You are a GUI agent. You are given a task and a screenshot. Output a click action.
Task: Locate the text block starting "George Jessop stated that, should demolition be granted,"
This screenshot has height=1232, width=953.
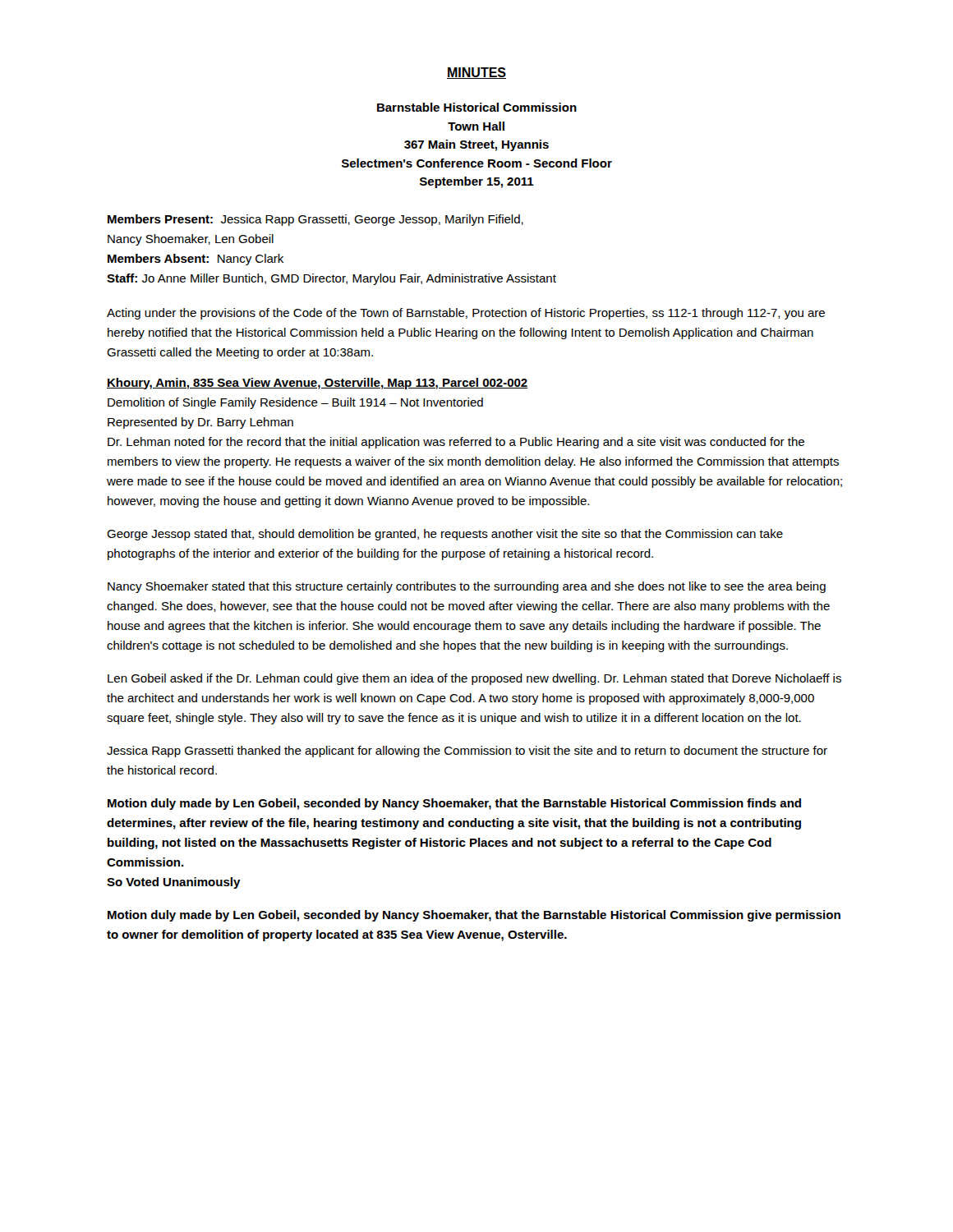point(445,543)
